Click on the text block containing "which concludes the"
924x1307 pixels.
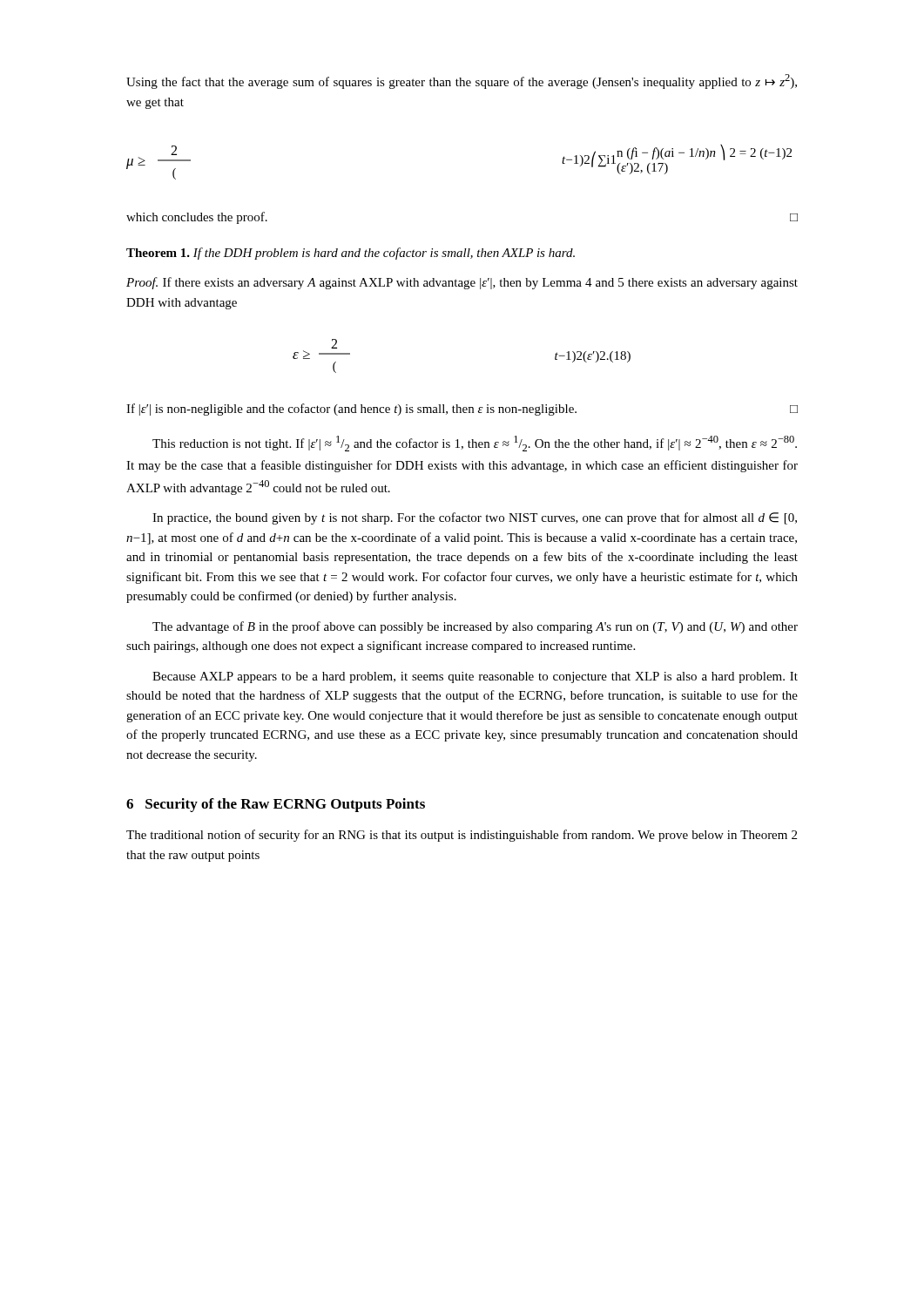point(191,217)
